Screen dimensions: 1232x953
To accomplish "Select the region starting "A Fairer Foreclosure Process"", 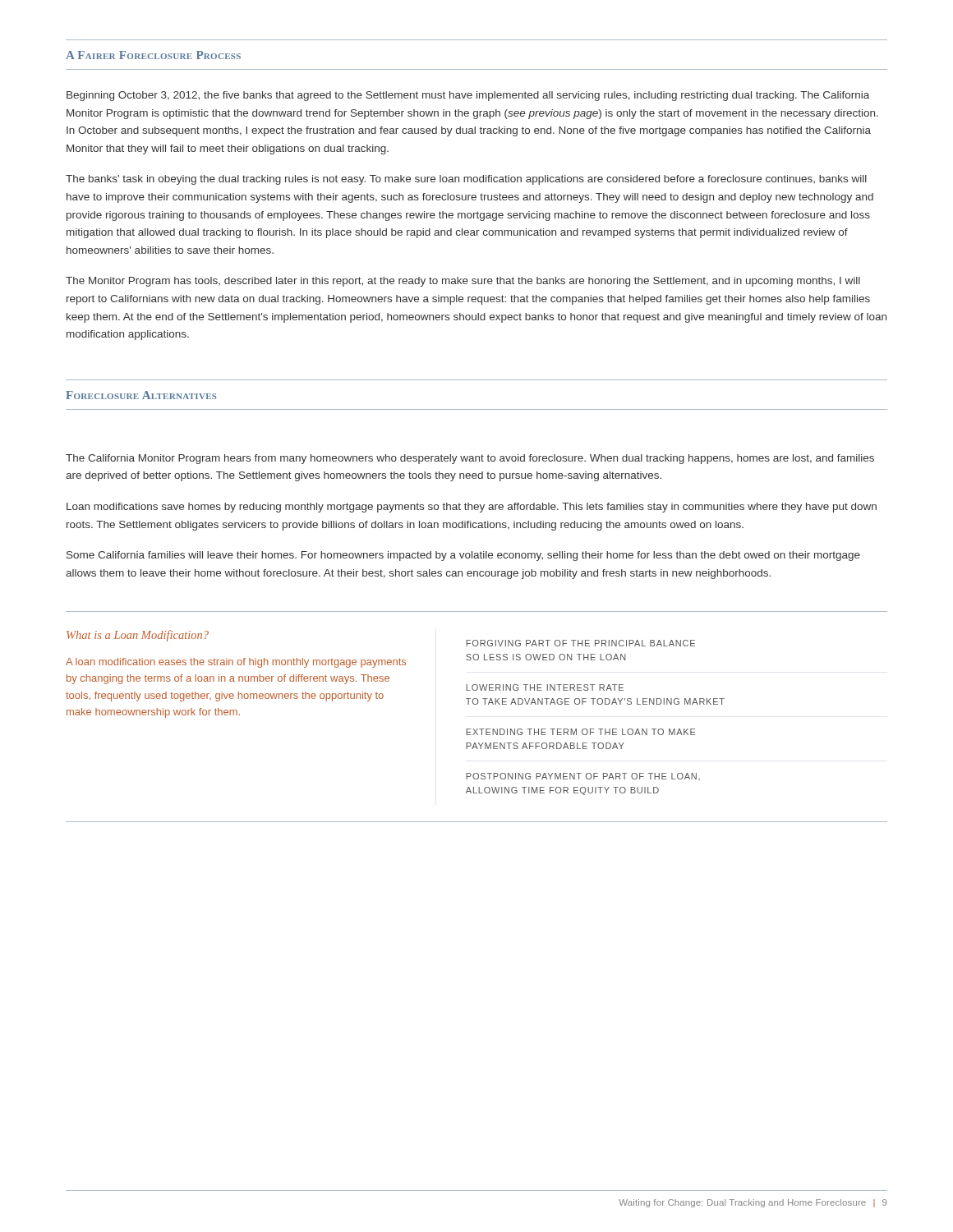I will pos(153,55).
